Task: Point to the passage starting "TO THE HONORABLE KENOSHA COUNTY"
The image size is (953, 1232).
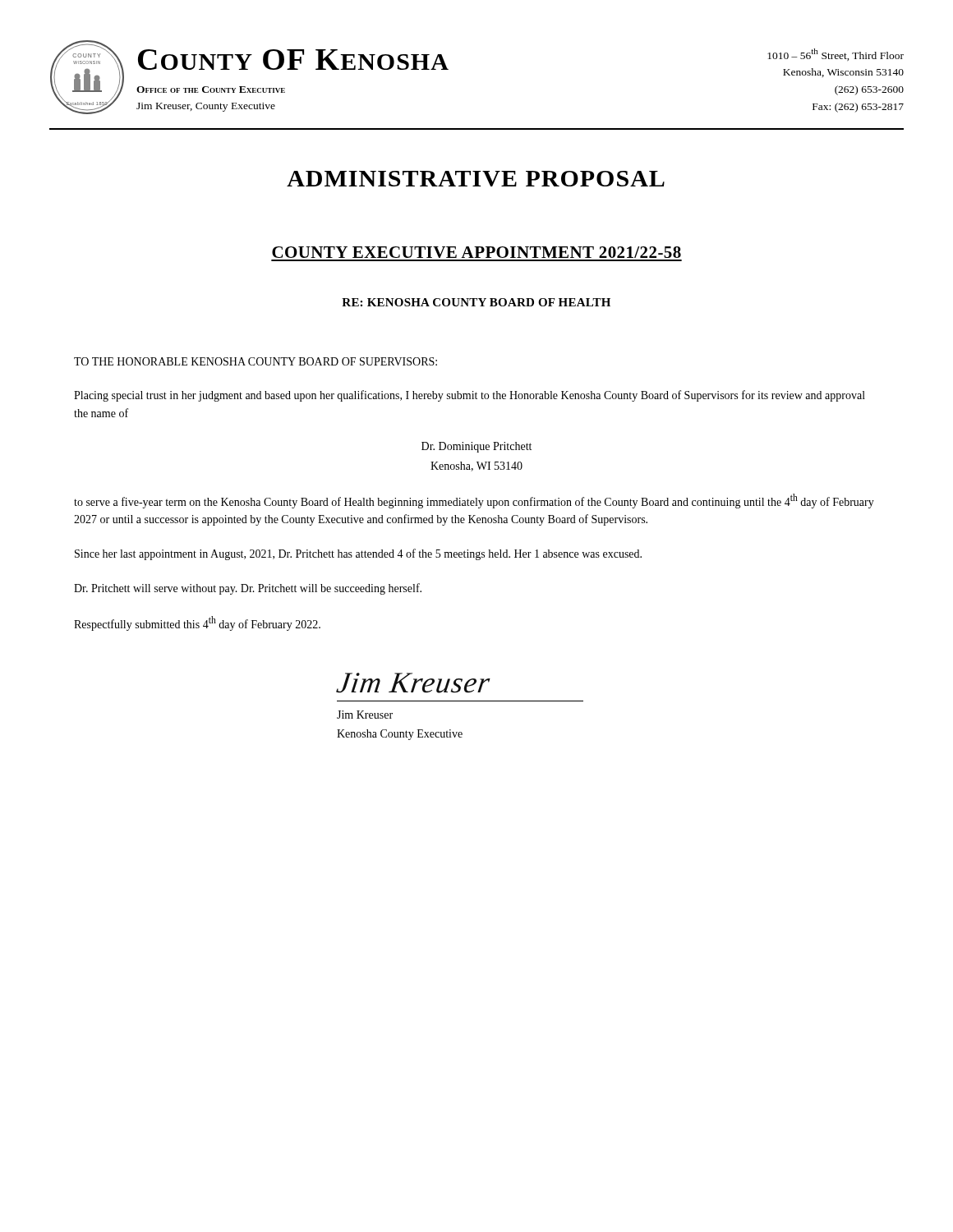Action: 256,362
